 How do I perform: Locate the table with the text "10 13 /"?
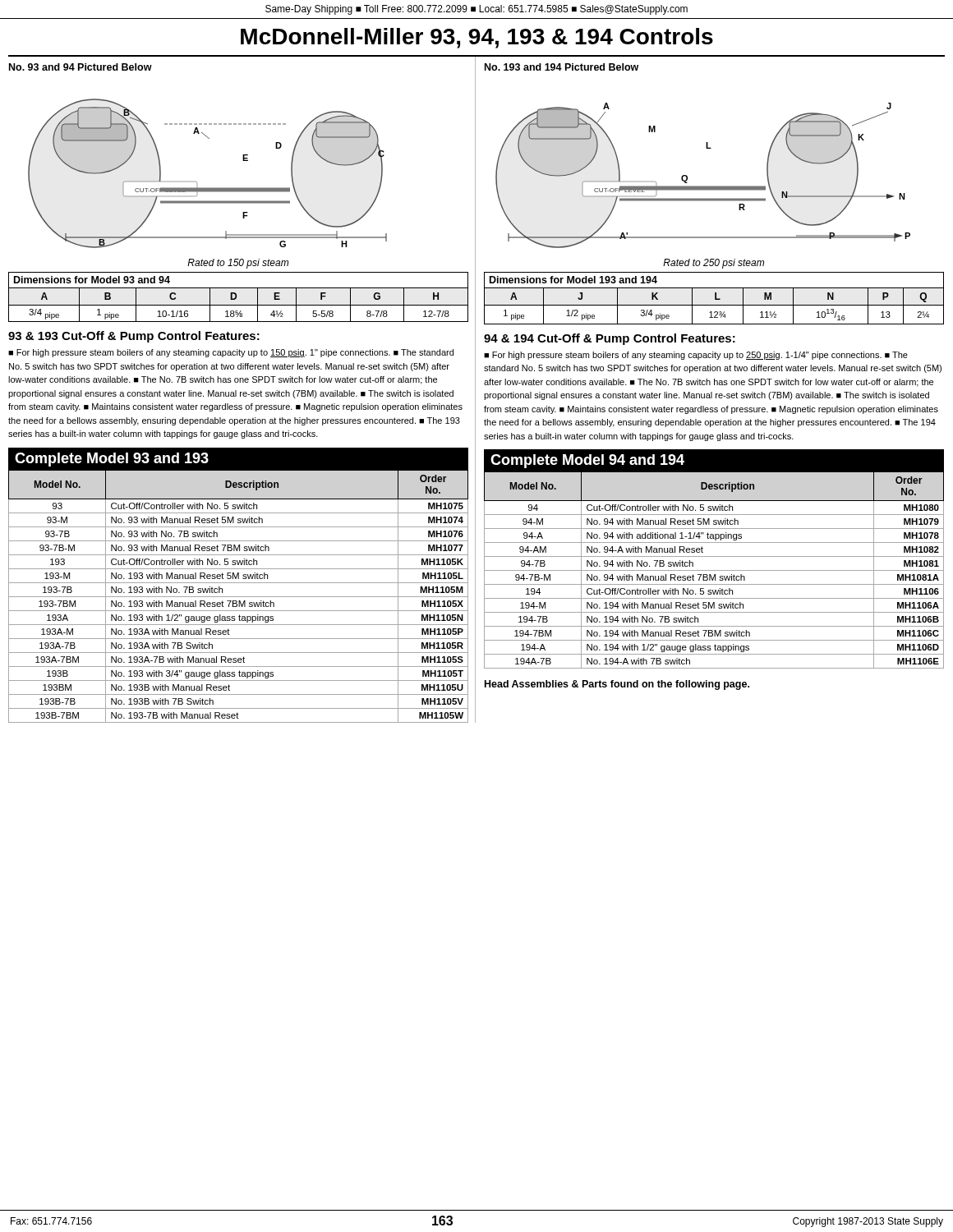tap(714, 298)
